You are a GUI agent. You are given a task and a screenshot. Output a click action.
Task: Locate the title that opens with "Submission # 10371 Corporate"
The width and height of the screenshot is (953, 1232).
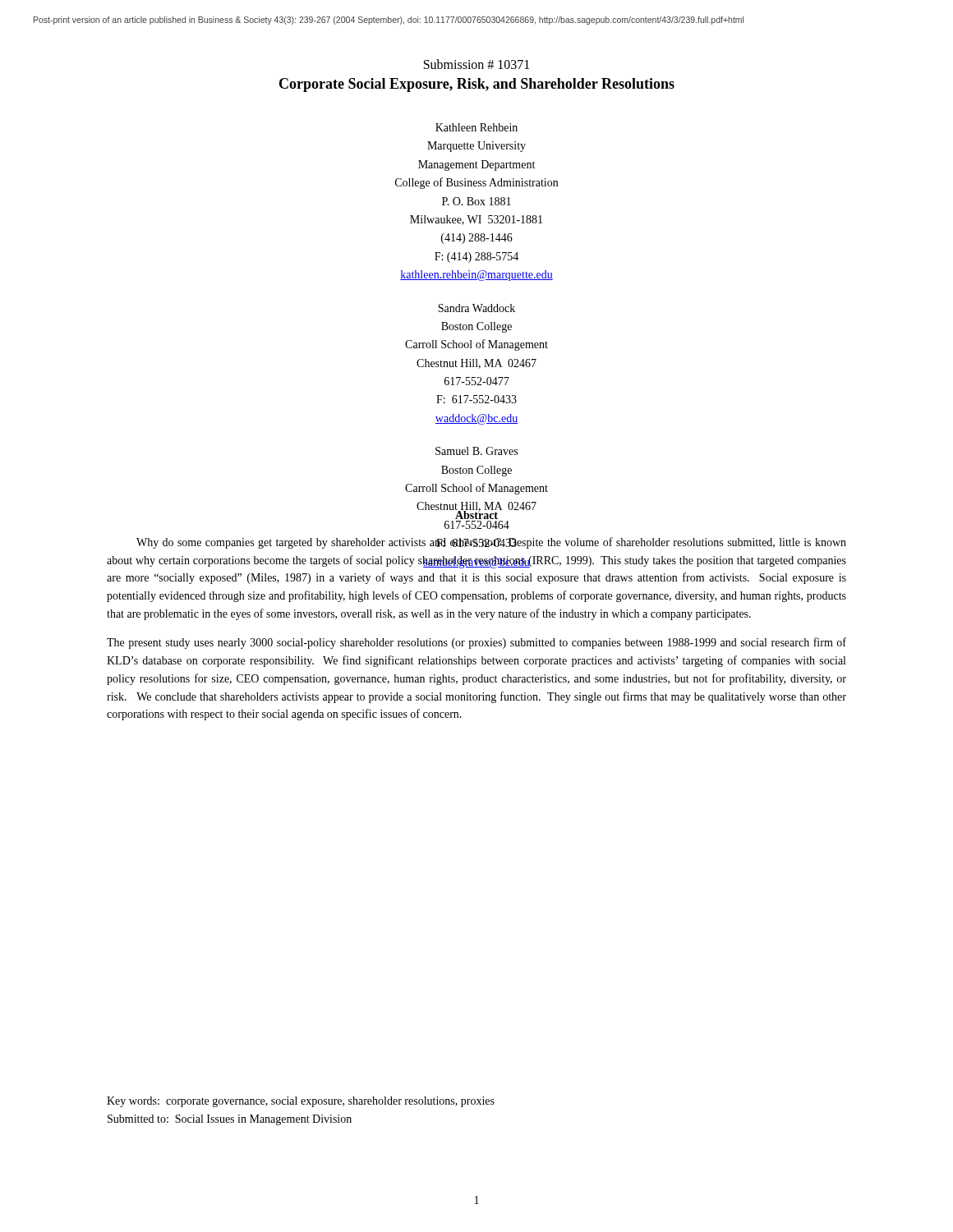[x=476, y=75]
